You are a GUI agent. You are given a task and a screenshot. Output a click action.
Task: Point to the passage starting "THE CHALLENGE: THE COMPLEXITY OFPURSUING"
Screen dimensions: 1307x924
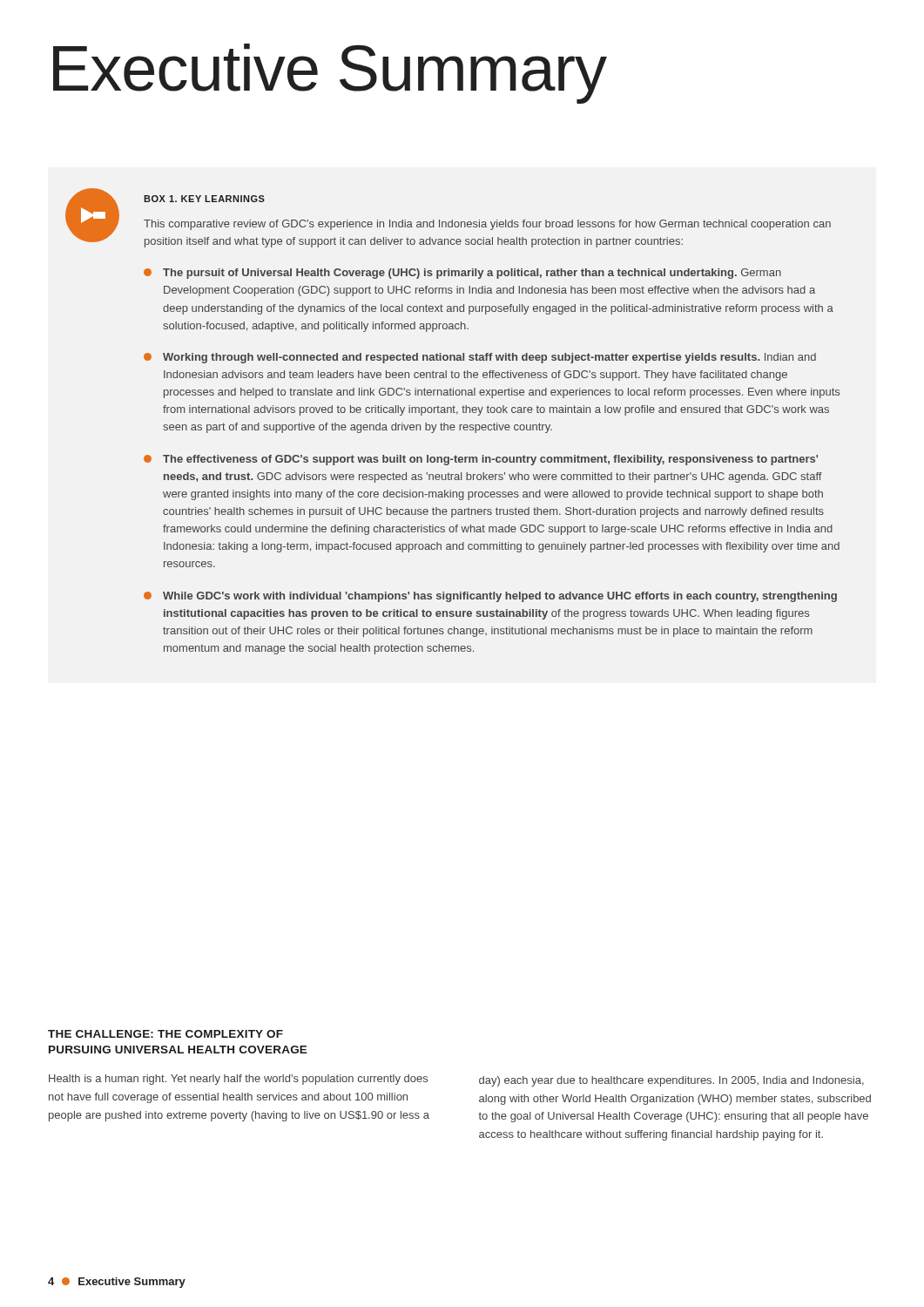tap(178, 1042)
